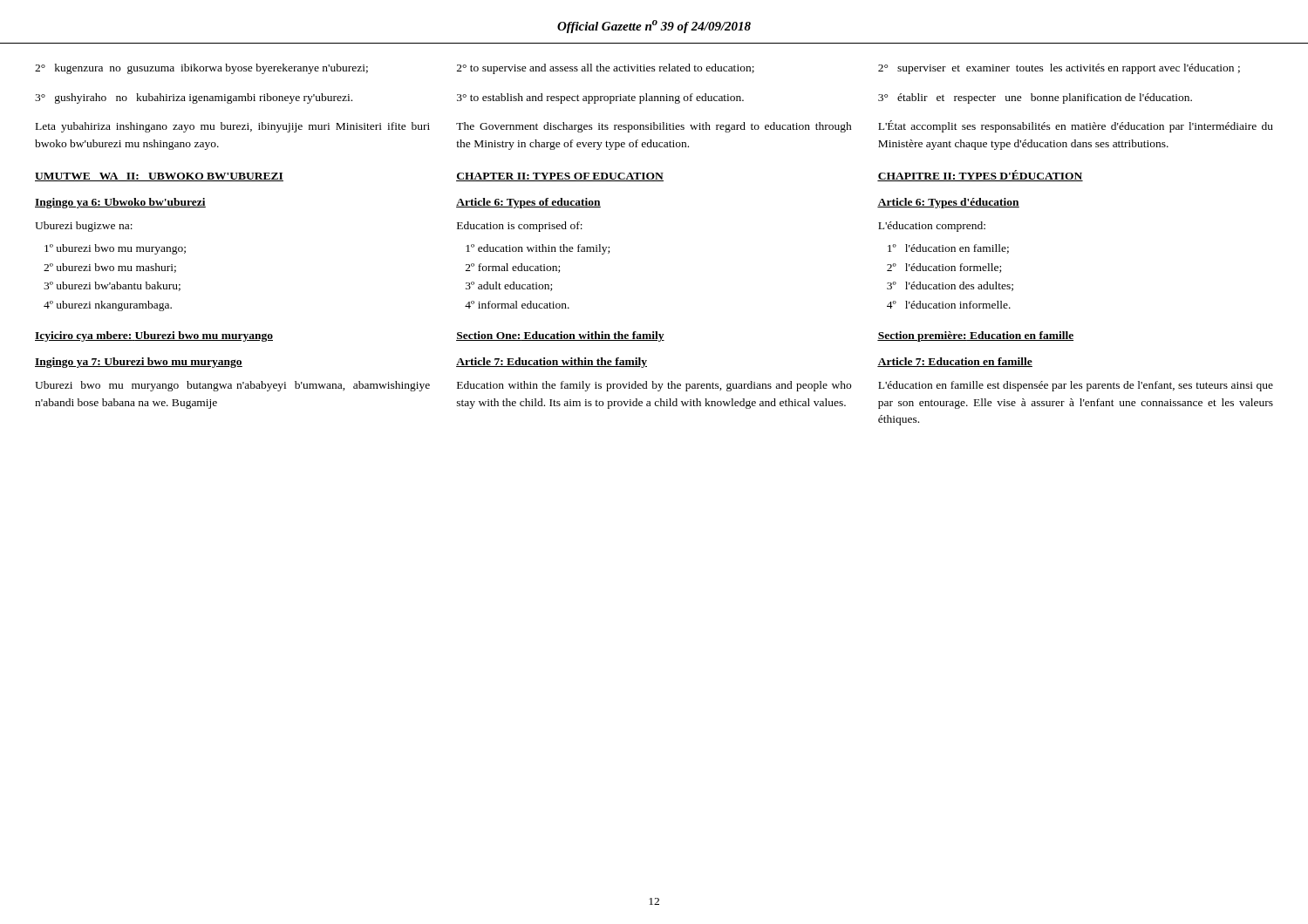Where does it say "Uburezi bugizwe na:"?
The width and height of the screenshot is (1308, 924).
tap(84, 226)
